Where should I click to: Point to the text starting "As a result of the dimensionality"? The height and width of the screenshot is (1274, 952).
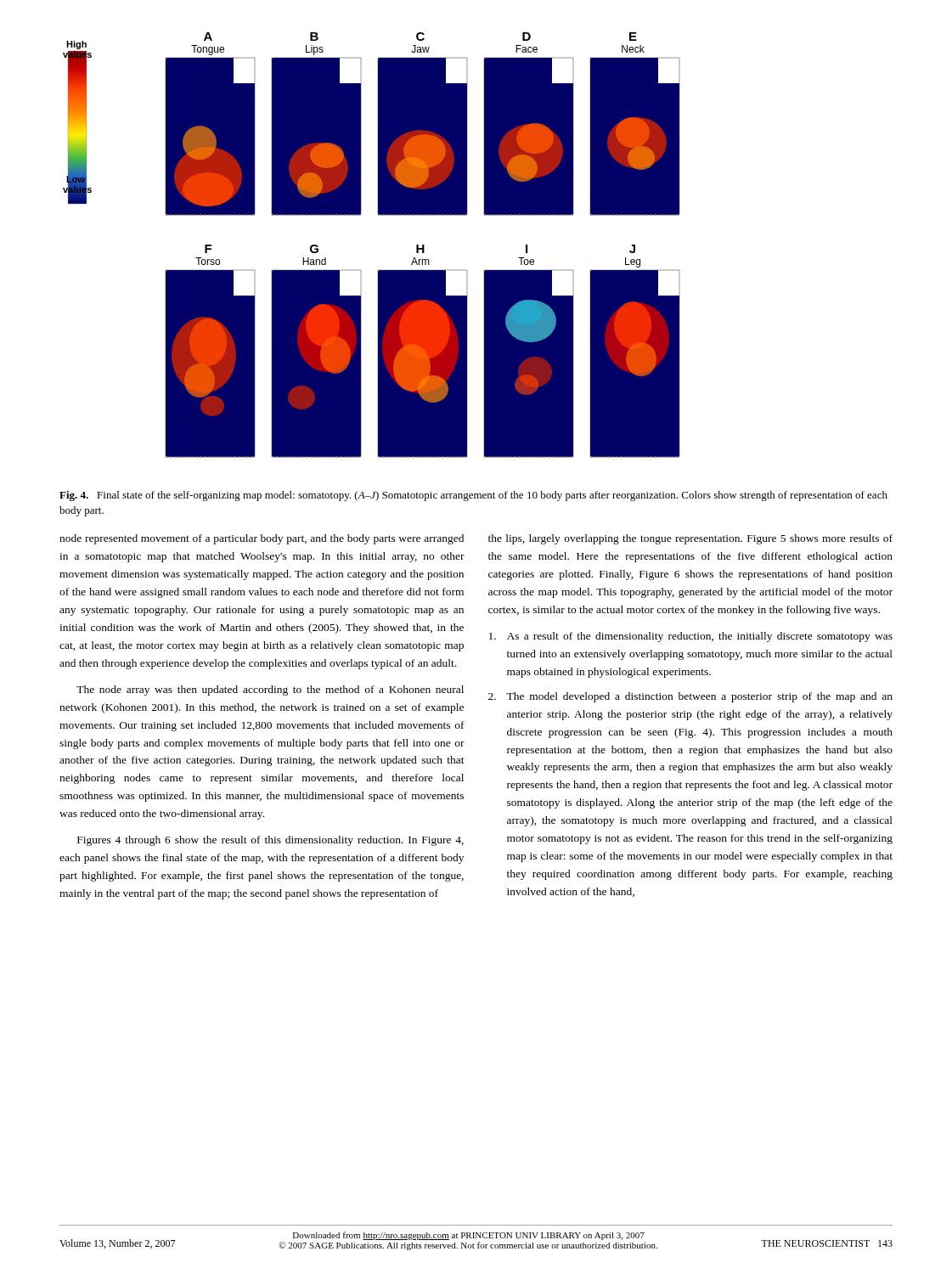click(x=690, y=654)
